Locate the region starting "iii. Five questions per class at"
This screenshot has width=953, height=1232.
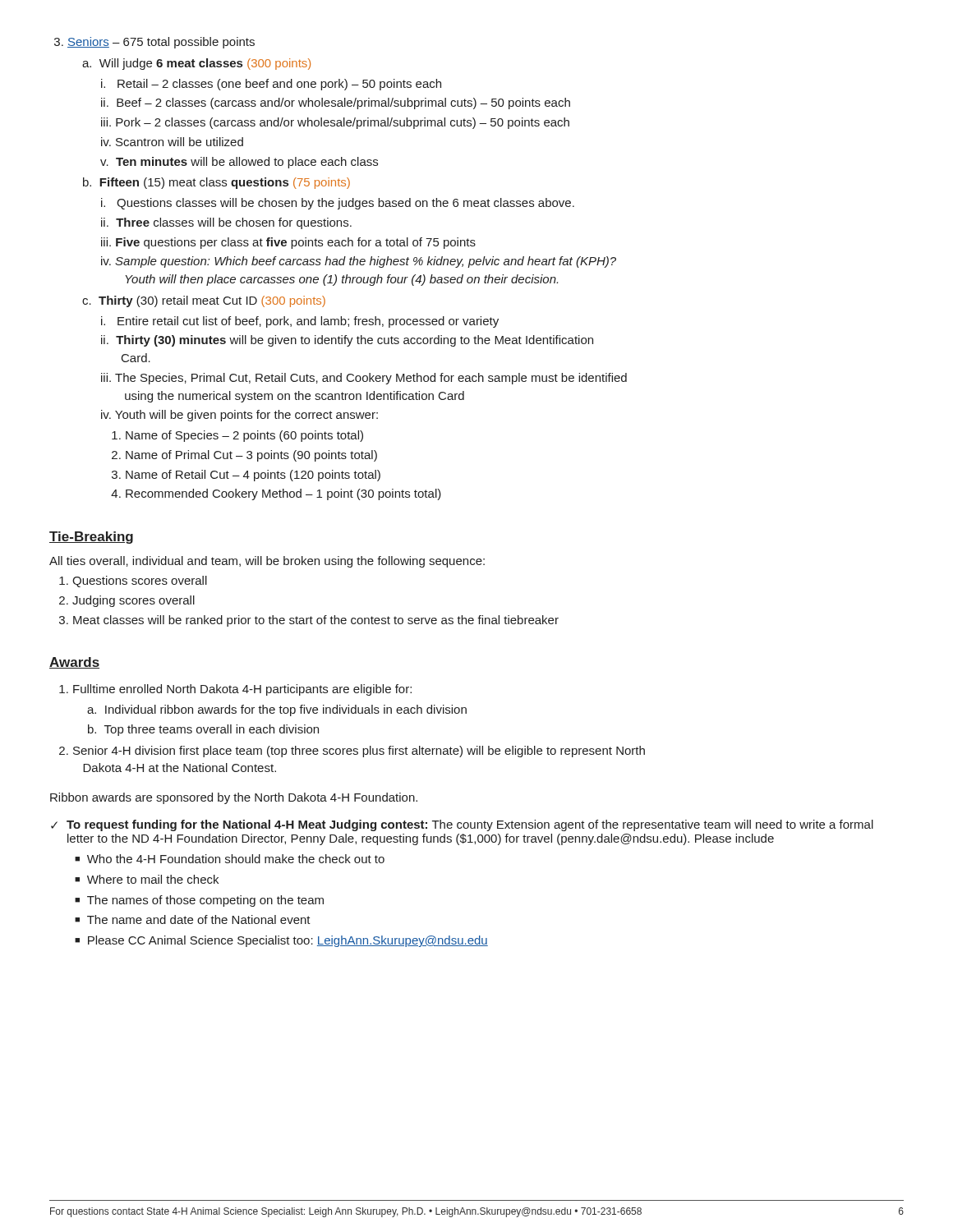(288, 241)
